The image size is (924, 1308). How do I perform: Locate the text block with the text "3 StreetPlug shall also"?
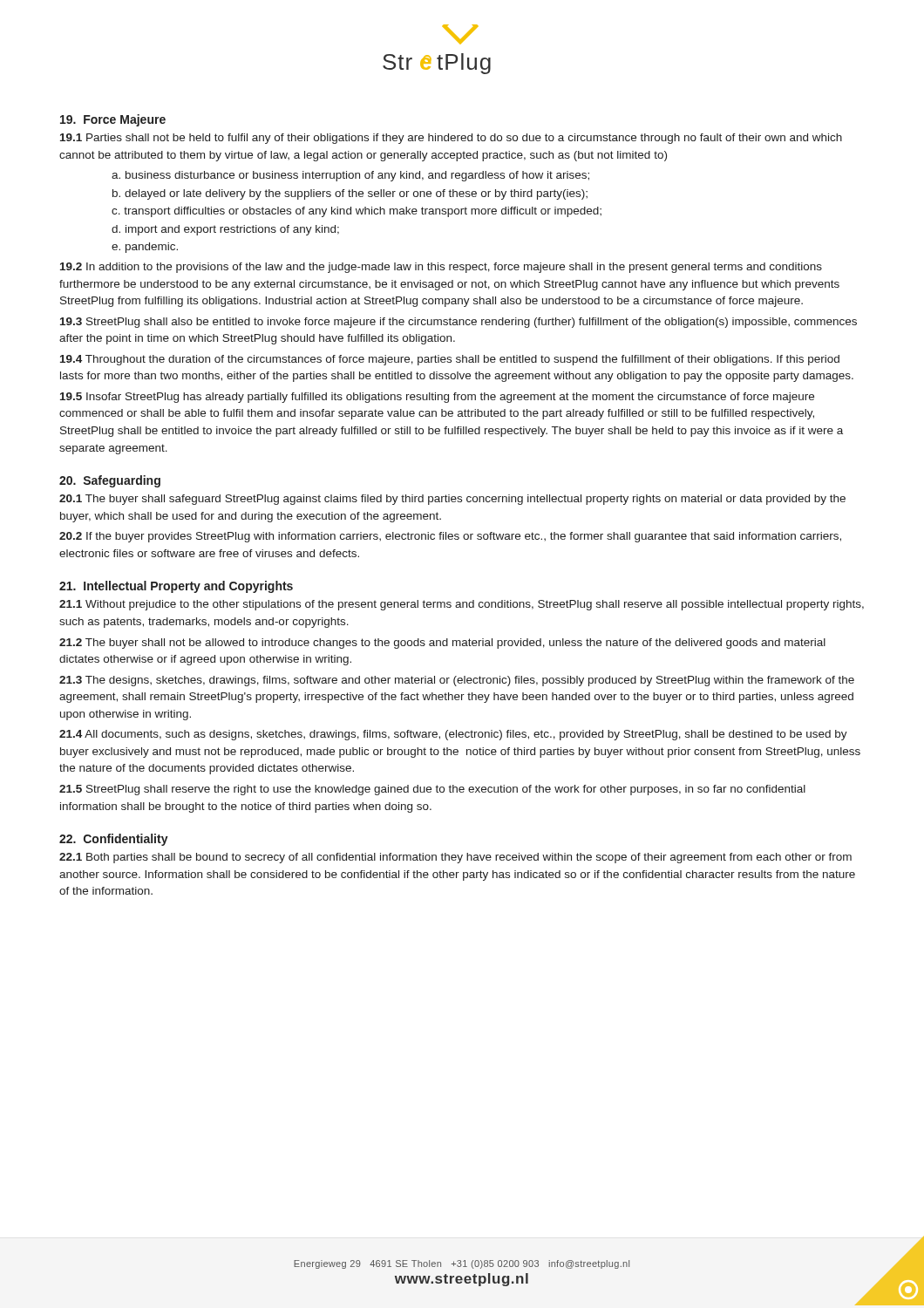pos(458,330)
